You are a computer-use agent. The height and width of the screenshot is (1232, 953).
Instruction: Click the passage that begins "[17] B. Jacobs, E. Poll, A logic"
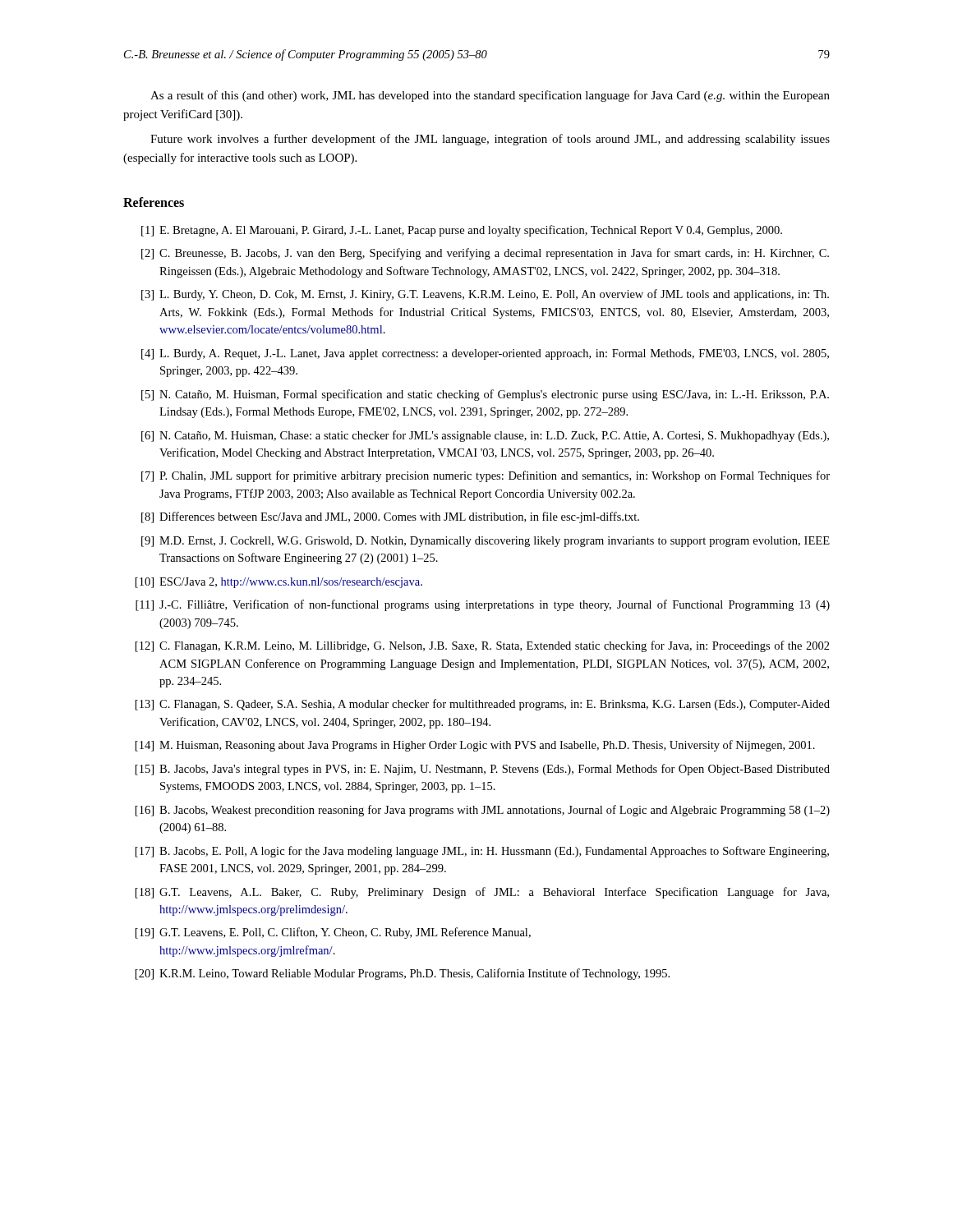(x=476, y=860)
